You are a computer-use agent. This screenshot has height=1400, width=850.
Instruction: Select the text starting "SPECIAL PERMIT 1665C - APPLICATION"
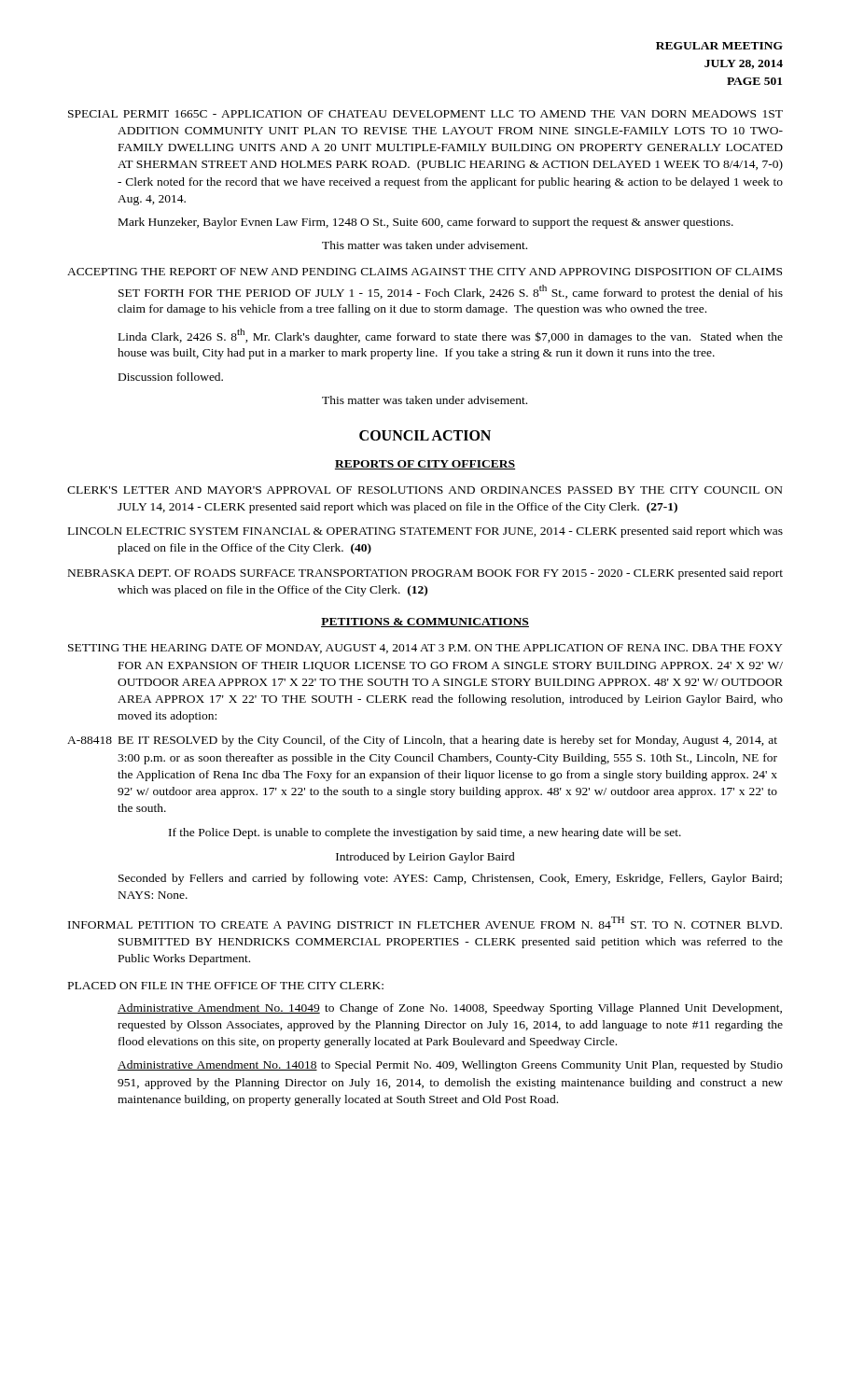425,156
